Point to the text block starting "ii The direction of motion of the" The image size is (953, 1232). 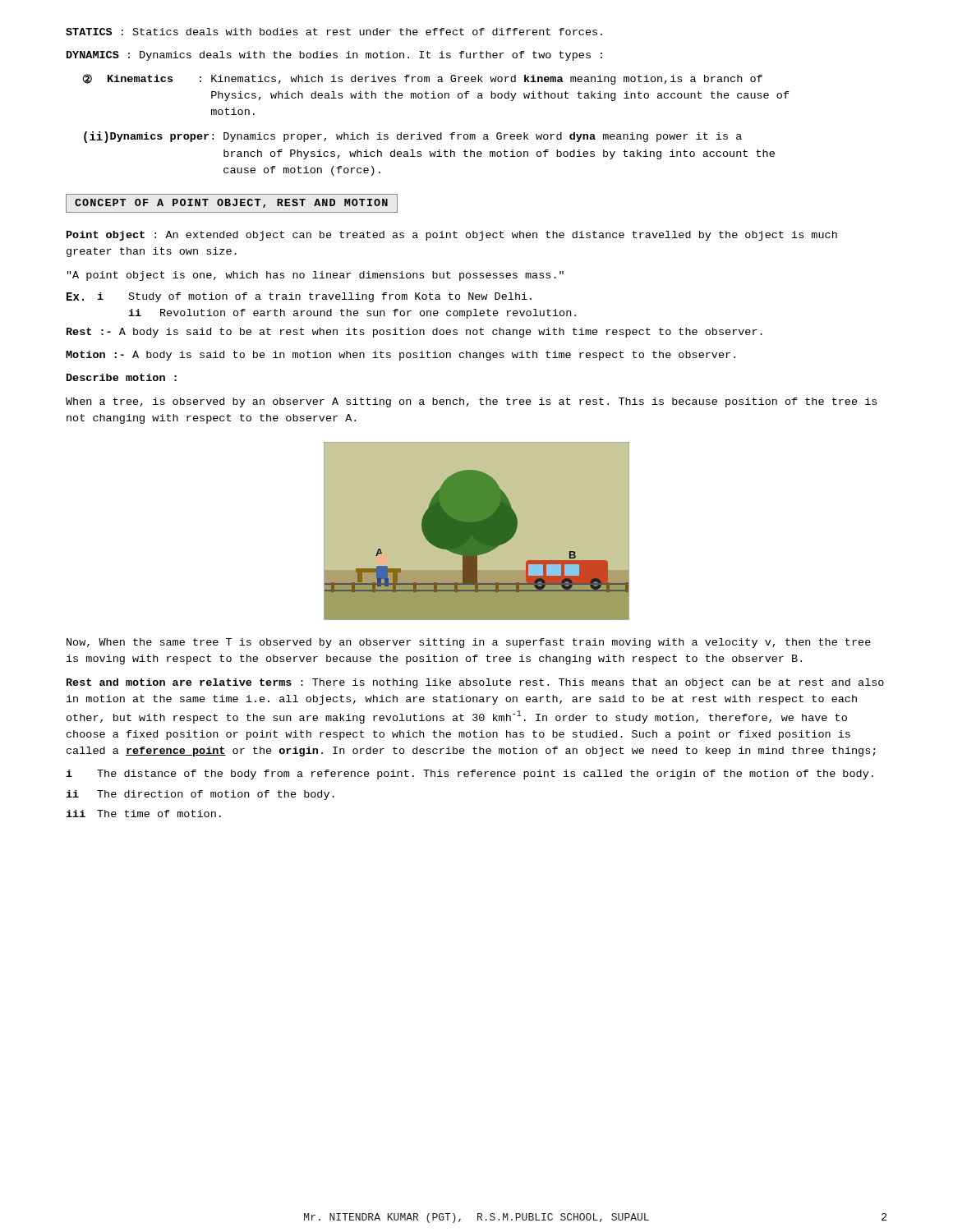(x=201, y=795)
